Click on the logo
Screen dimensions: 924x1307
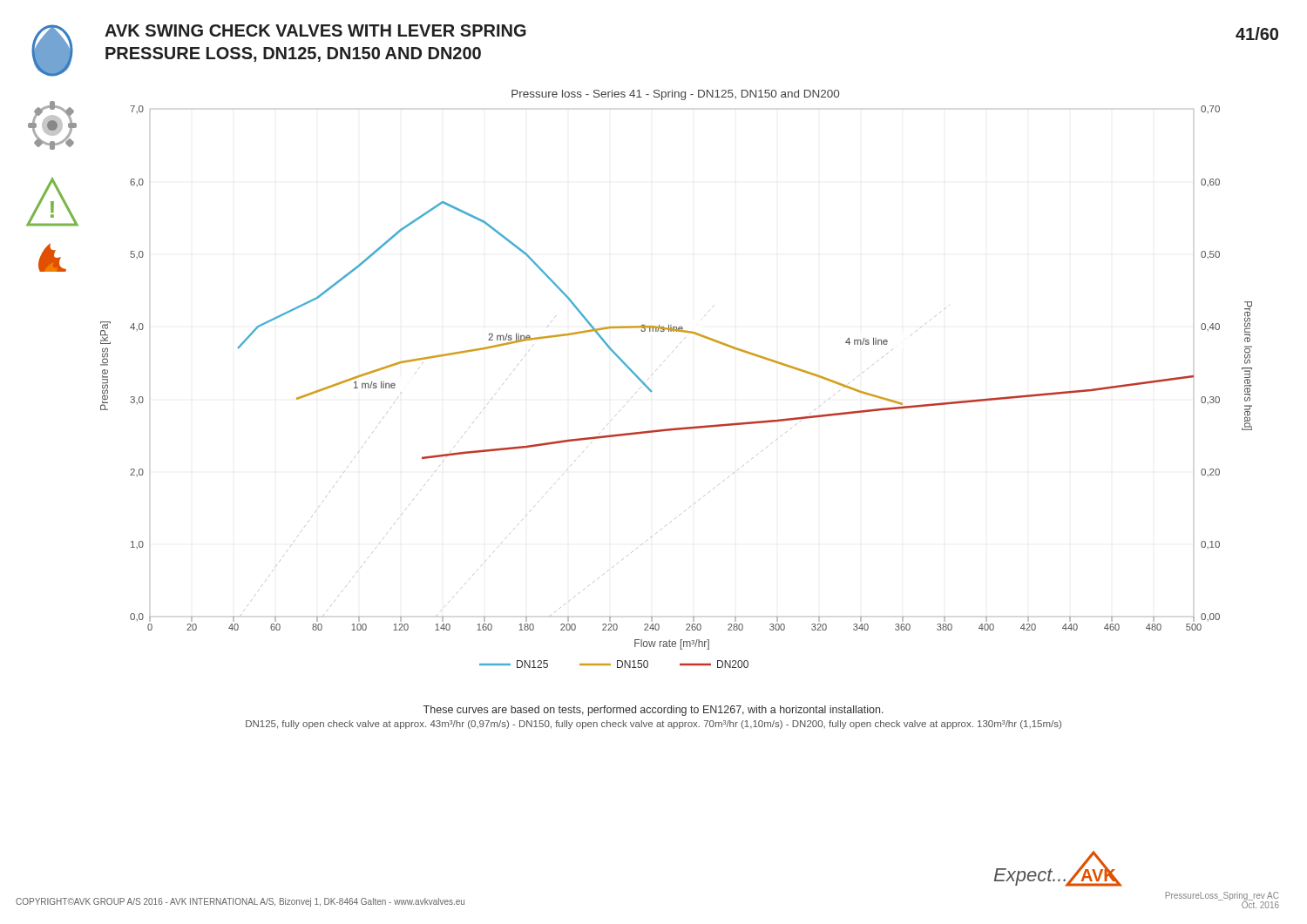pyautogui.click(x=1063, y=874)
